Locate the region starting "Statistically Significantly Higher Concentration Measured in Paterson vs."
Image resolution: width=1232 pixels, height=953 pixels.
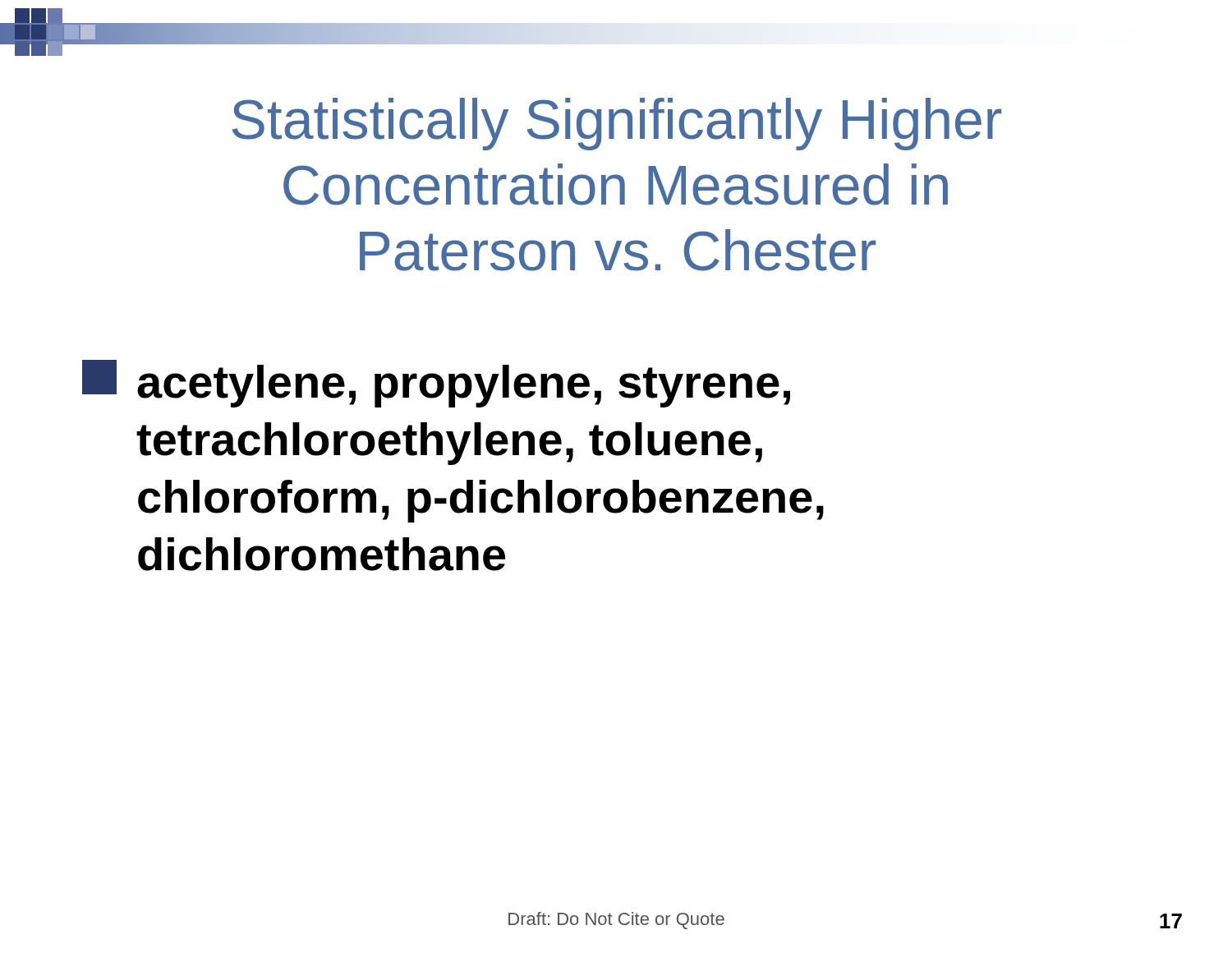pyautogui.click(x=616, y=185)
